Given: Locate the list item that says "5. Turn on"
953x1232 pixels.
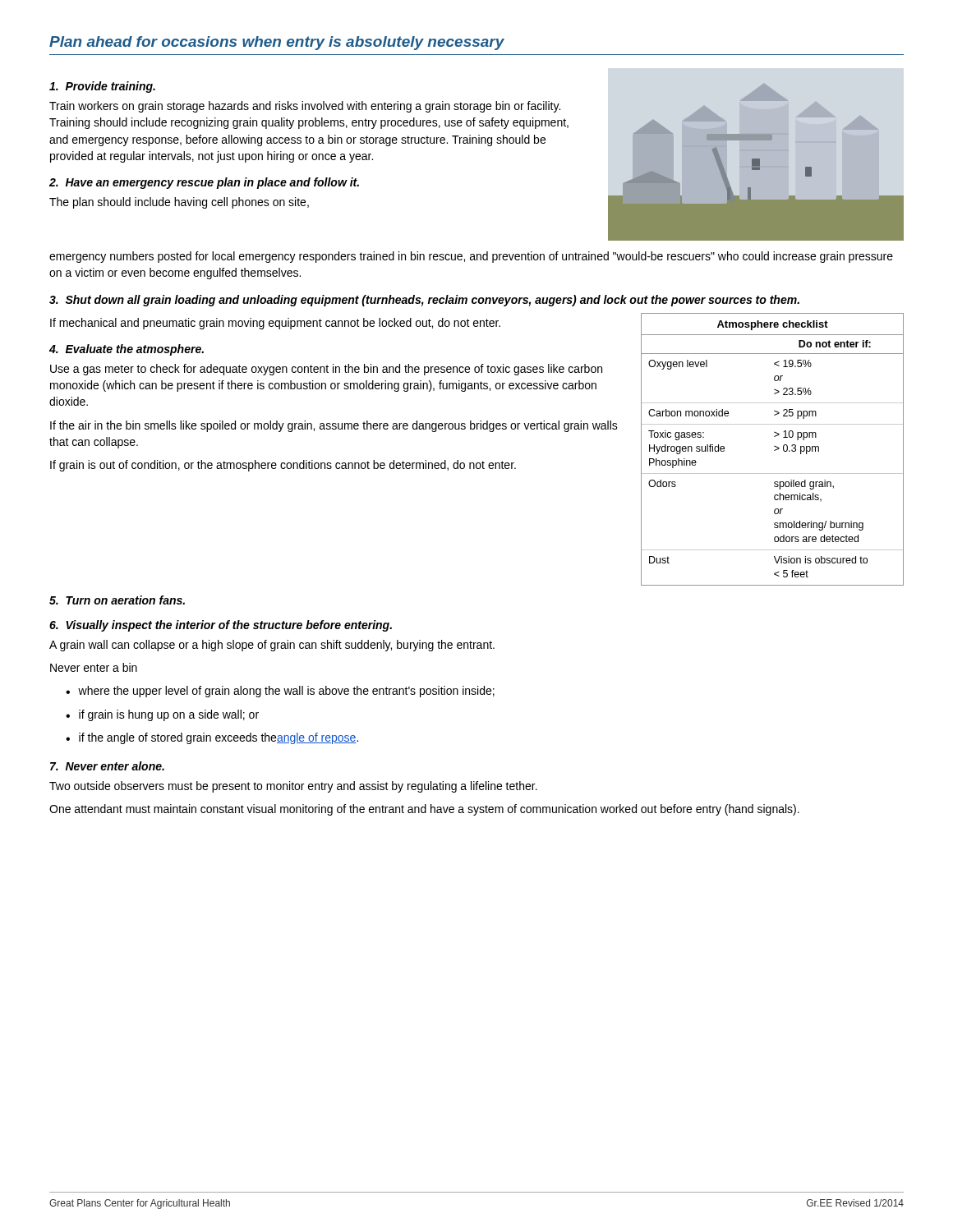Looking at the screenshot, I should point(118,600).
